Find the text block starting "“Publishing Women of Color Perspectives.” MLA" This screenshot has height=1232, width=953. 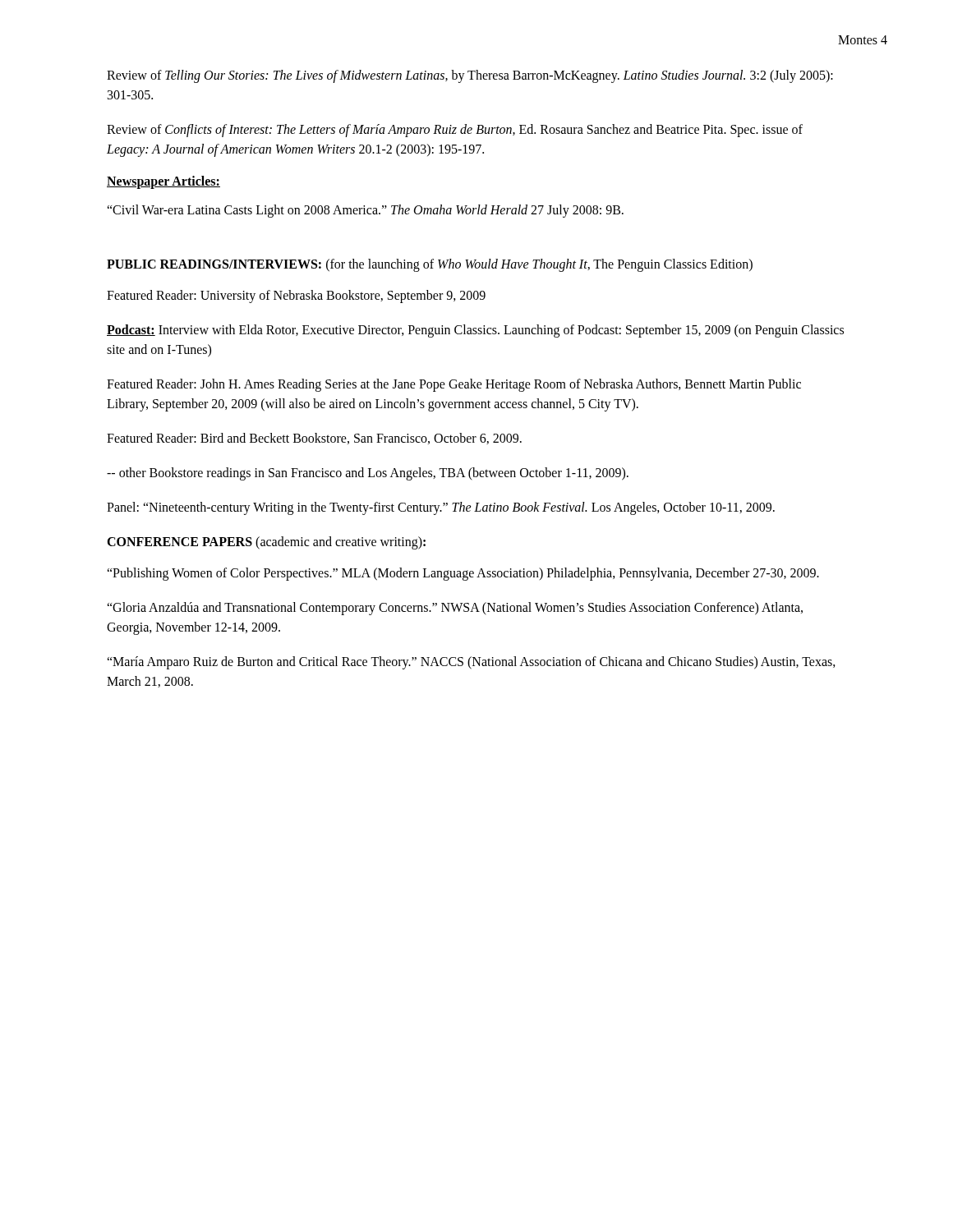(463, 573)
